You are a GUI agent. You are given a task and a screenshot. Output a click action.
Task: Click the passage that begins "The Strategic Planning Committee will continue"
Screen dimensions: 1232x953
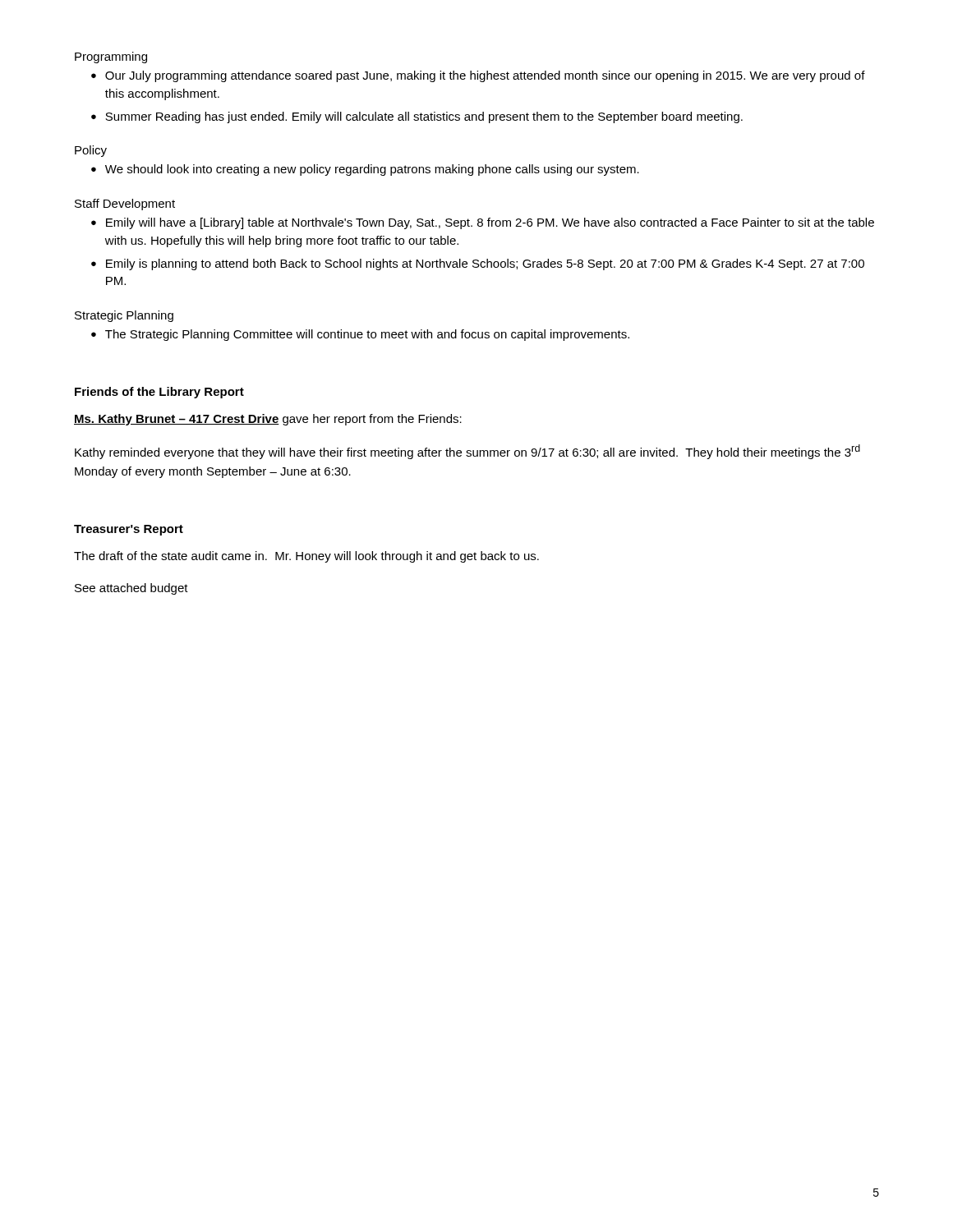click(x=368, y=334)
